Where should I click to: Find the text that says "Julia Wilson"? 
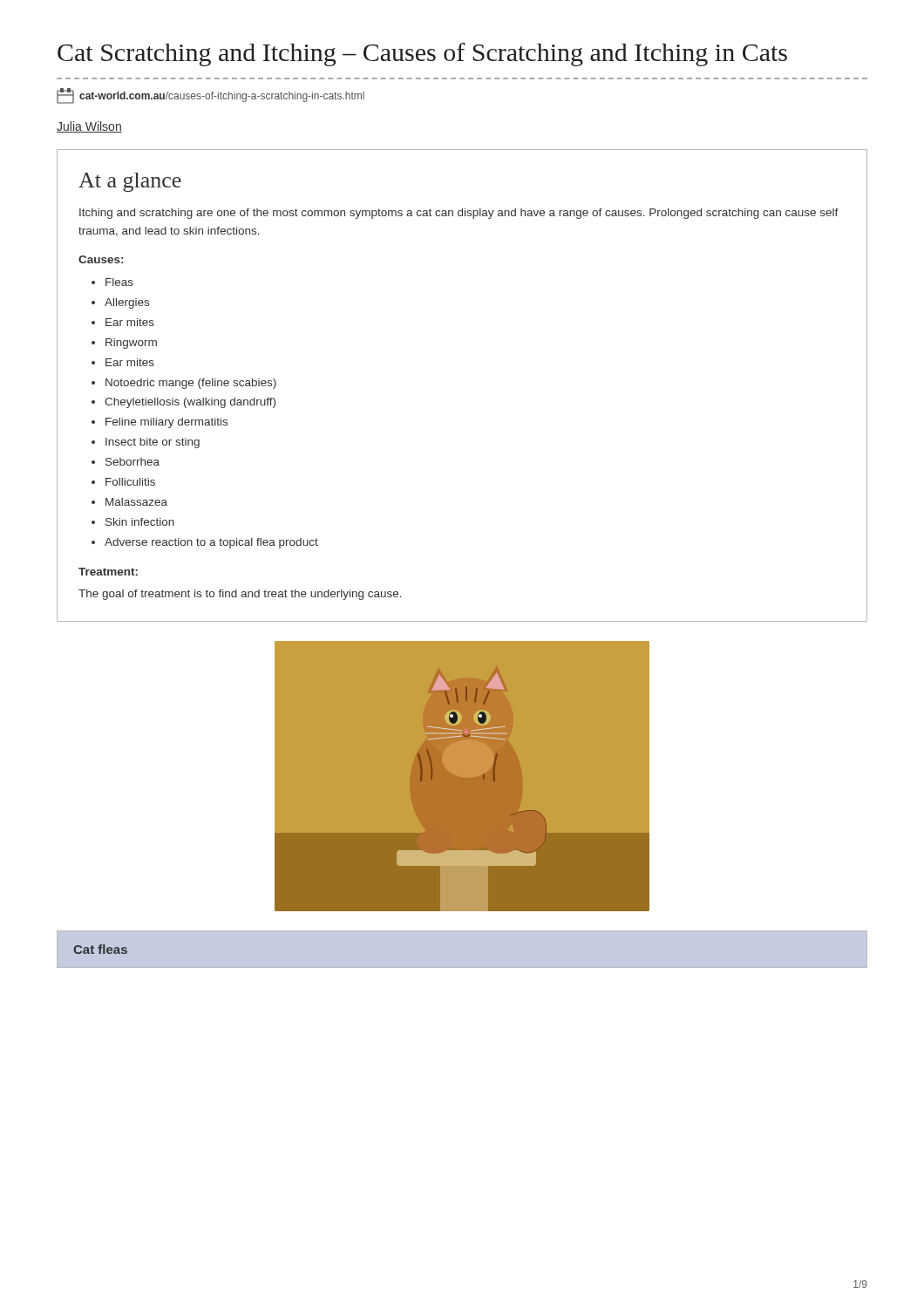click(89, 126)
